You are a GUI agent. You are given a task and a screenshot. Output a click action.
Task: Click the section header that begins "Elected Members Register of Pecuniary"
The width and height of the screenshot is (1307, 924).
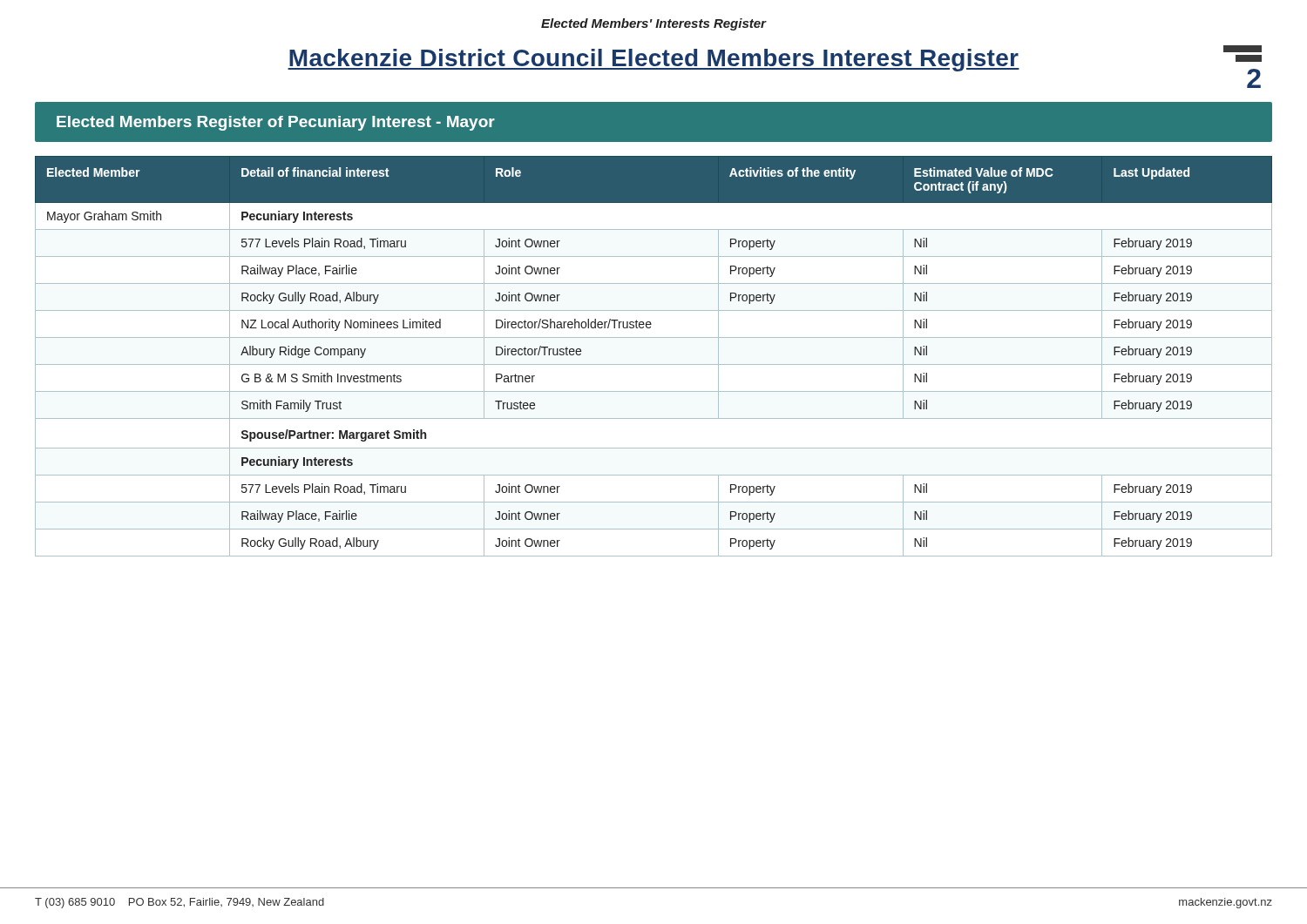(x=275, y=122)
